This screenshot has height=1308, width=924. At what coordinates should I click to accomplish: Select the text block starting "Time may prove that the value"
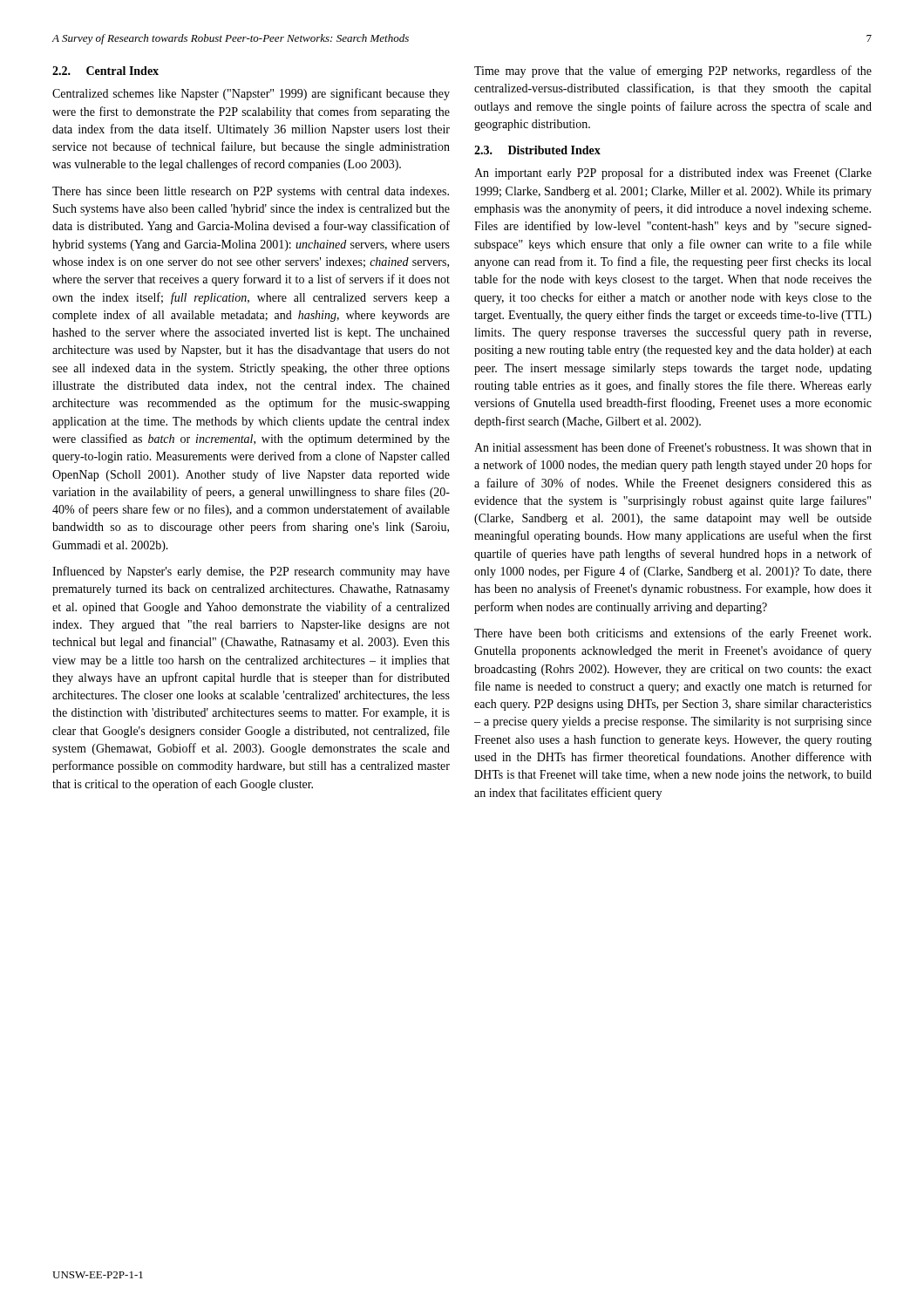(673, 98)
